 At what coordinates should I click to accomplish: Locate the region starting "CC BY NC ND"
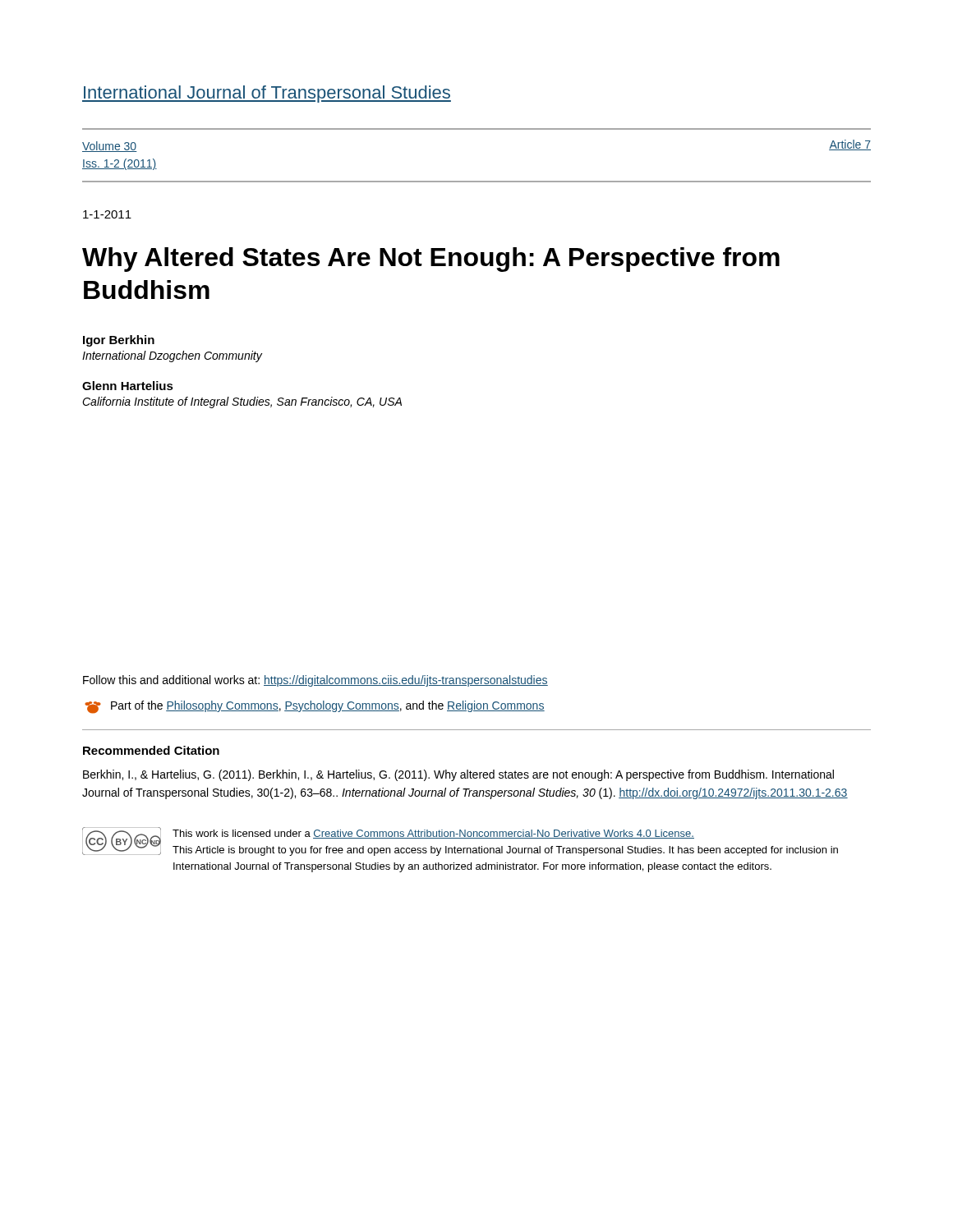pos(476,850)
